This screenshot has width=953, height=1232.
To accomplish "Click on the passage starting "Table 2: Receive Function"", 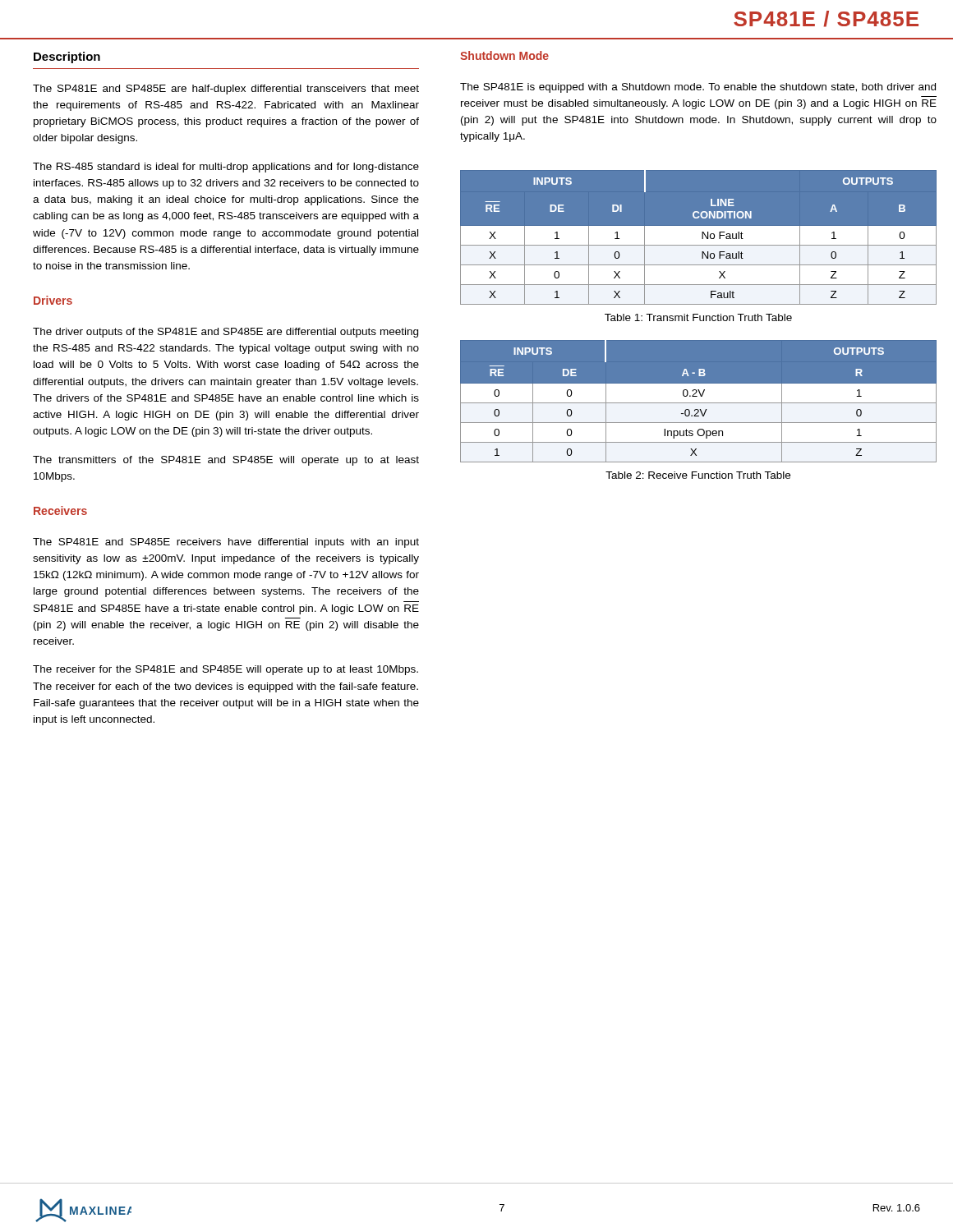I will click(x=698, y=475).
